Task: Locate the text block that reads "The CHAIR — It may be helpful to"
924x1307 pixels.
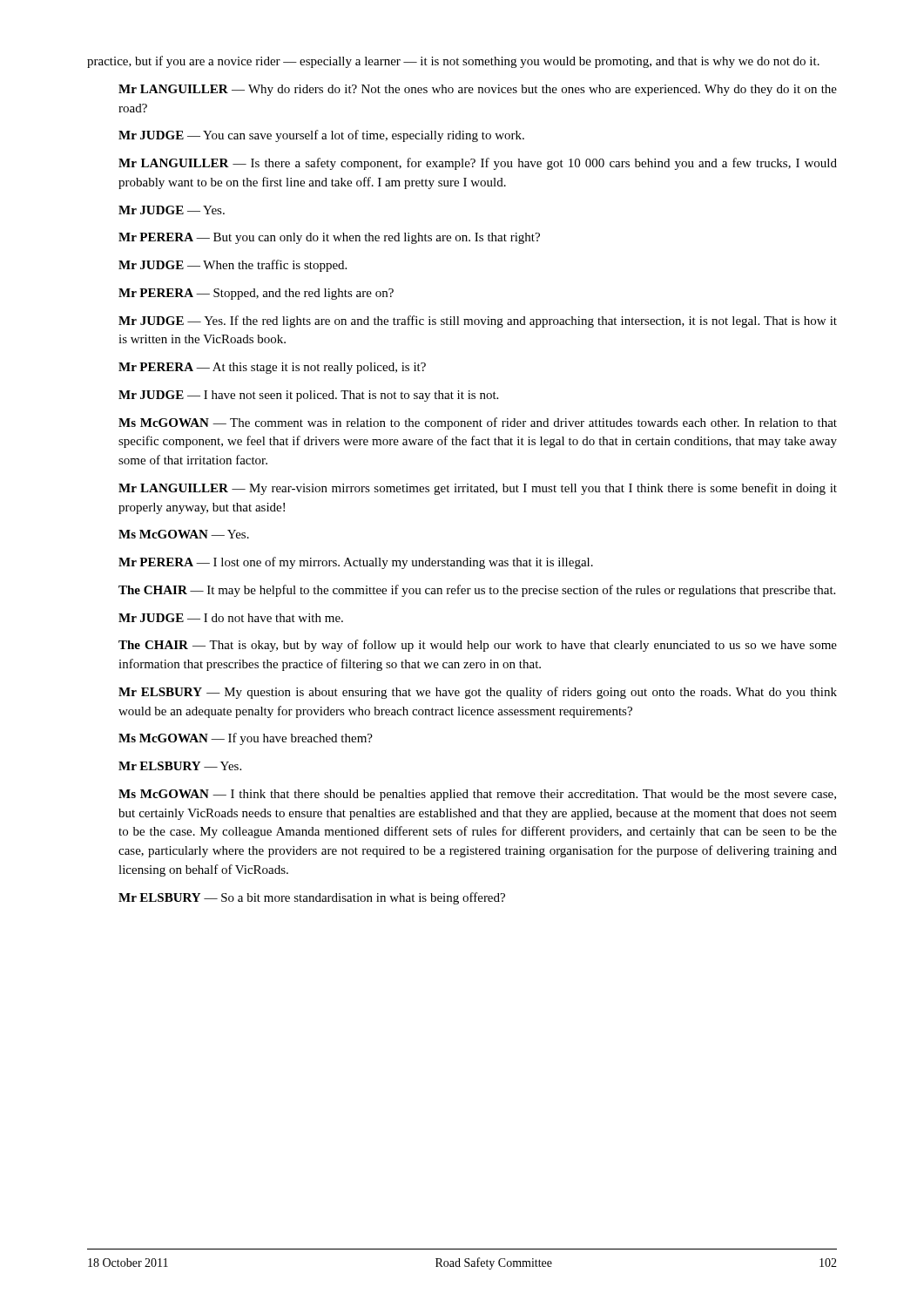Action: point(478,590)
